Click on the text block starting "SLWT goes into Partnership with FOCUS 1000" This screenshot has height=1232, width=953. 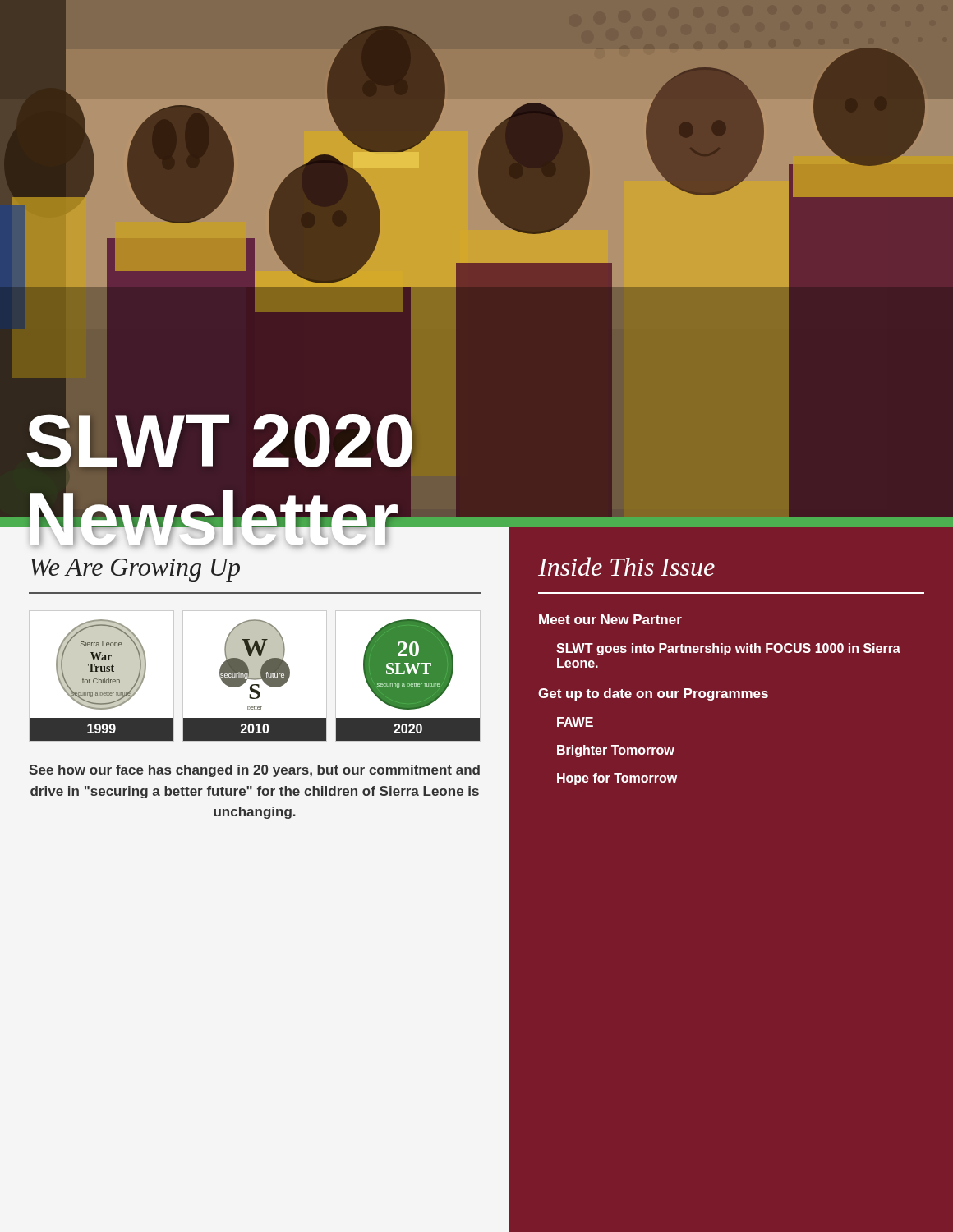pyautogui.click(x=740, y=656)
